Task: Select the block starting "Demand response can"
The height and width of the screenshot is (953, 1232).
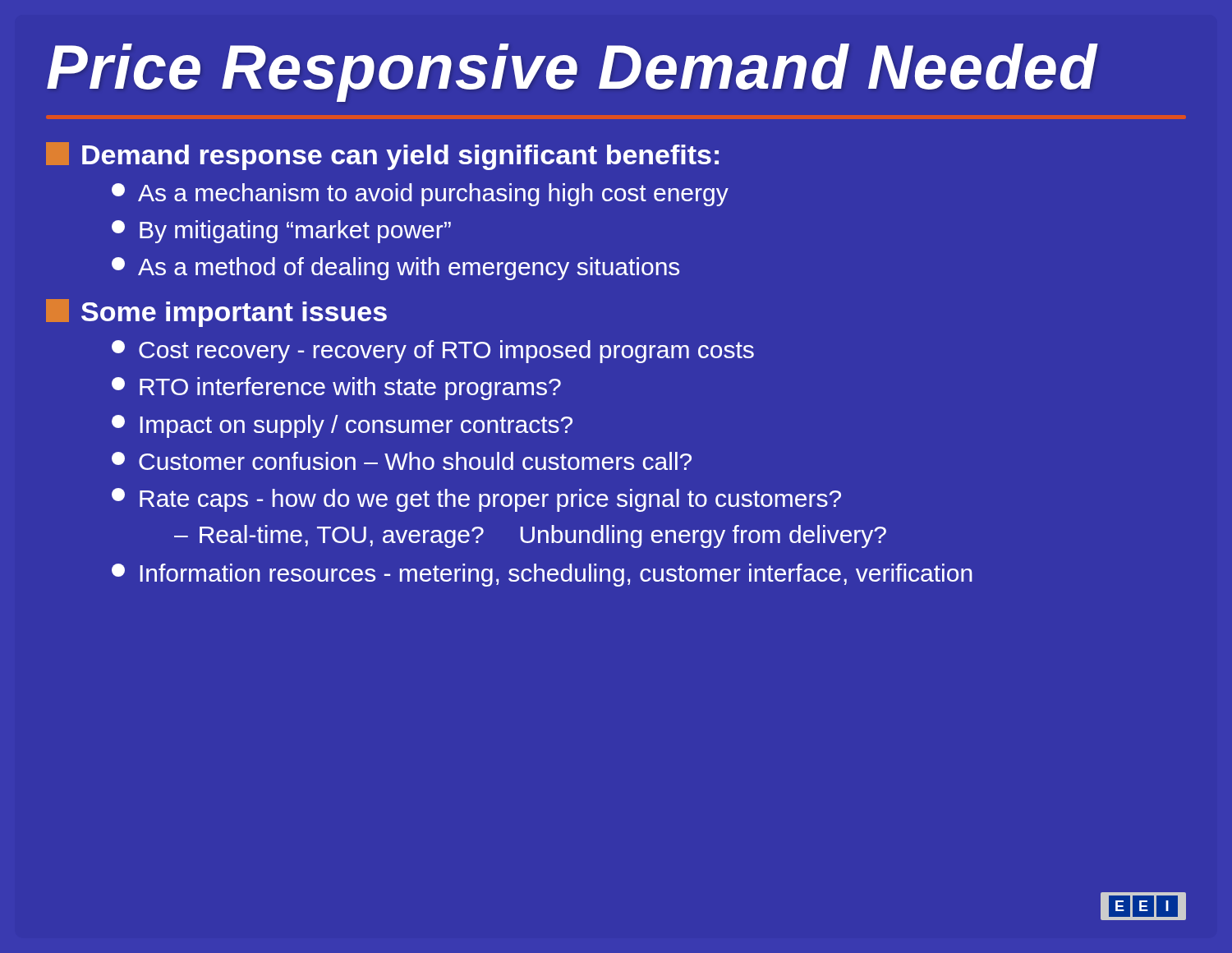Action: tap(384, 155)
